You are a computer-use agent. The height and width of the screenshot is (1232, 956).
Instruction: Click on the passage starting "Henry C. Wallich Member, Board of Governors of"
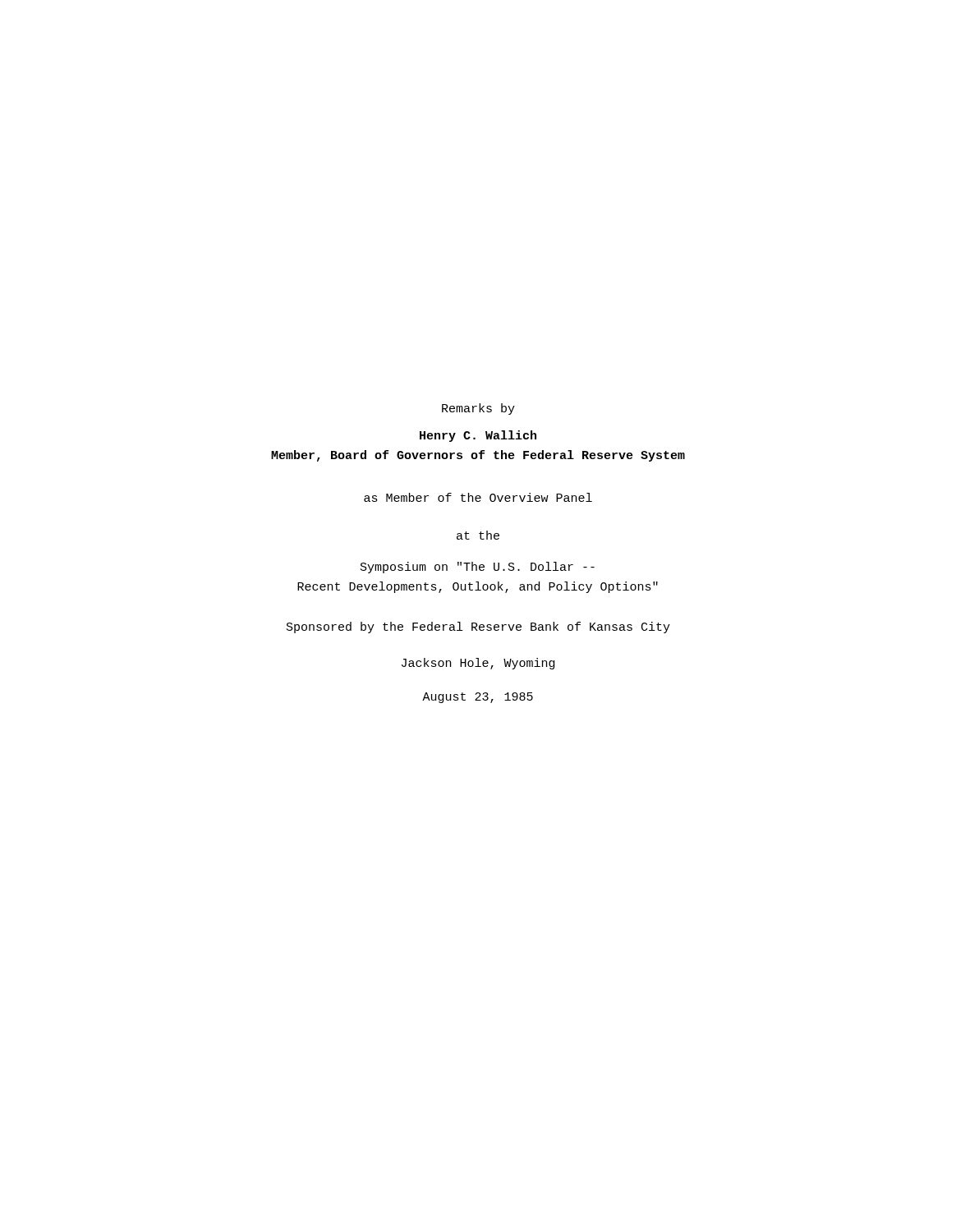[x=478, y=446]
